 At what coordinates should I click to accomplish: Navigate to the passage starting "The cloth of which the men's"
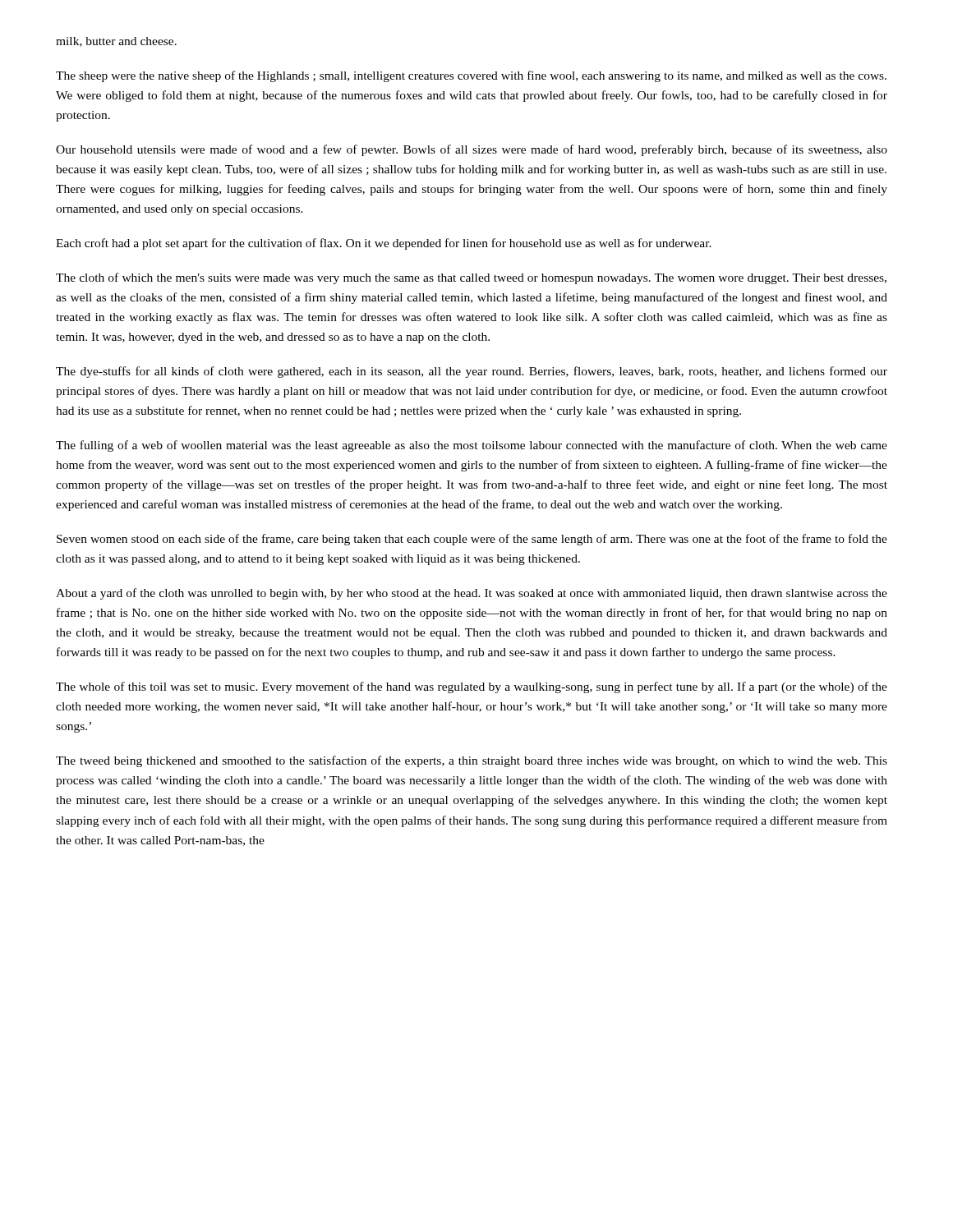472,307
